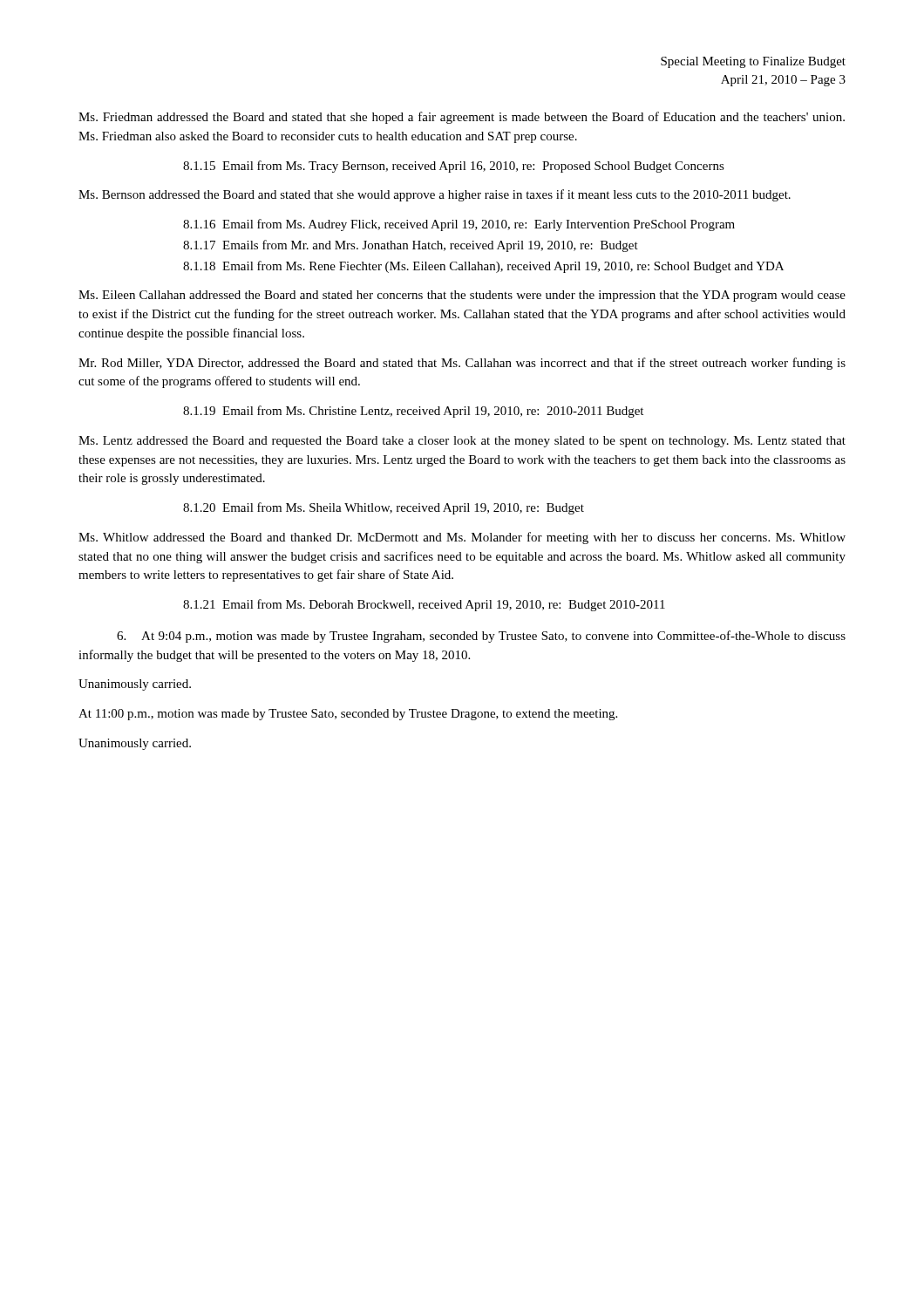Viewport: 924px width, 1308px height.
Task: Locate the text block that says "Ms. Whitlow addressed the Board and thanked Dr."
Action: 462,556
